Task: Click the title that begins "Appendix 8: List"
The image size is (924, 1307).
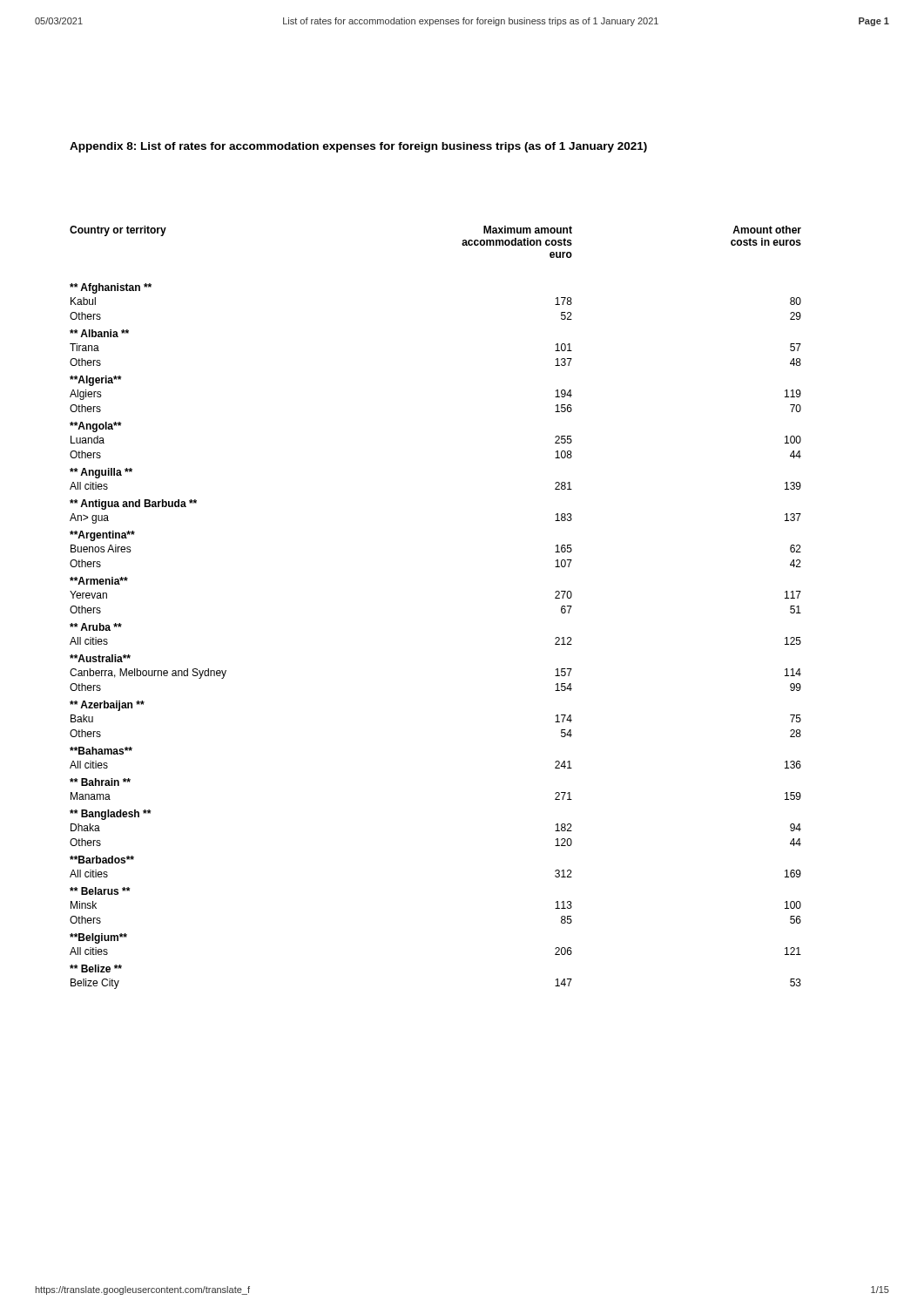Action: coord(462,146)
